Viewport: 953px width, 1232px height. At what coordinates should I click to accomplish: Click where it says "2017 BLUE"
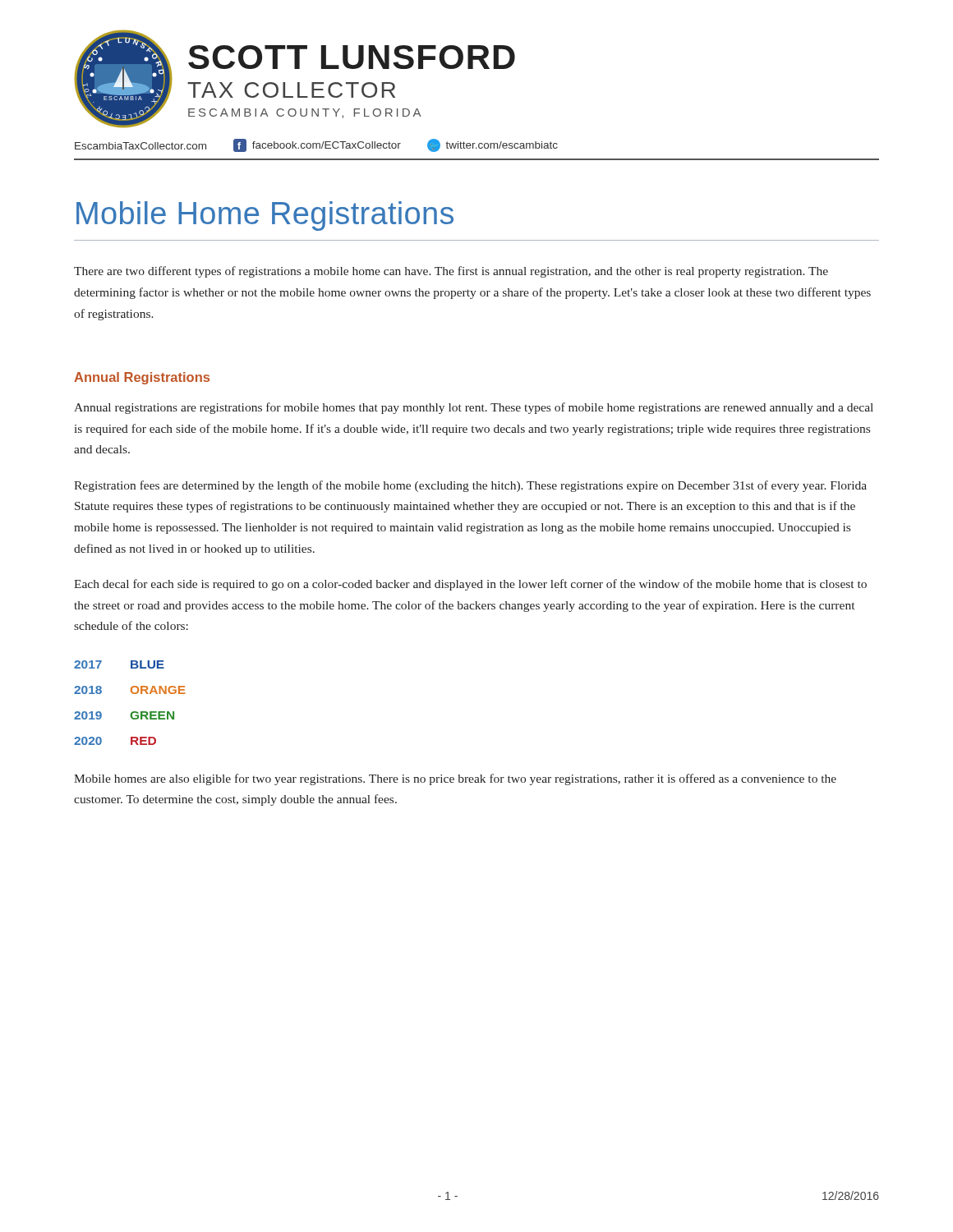(x=119, y=664)
